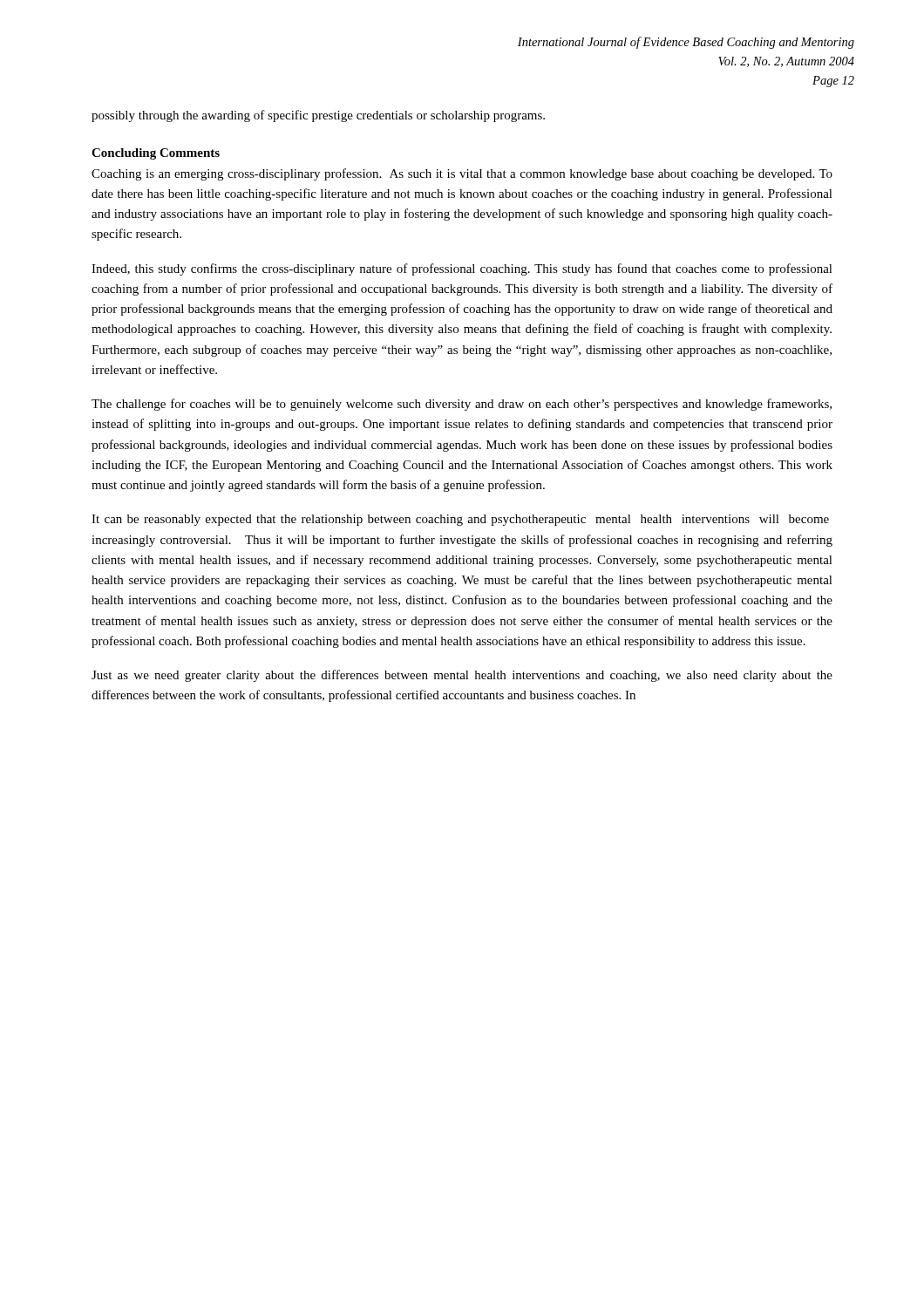The height and width of the screenshot is (1308, 924).
Task: Locate the block starting "The challenge for"
Action: (462, 444)
